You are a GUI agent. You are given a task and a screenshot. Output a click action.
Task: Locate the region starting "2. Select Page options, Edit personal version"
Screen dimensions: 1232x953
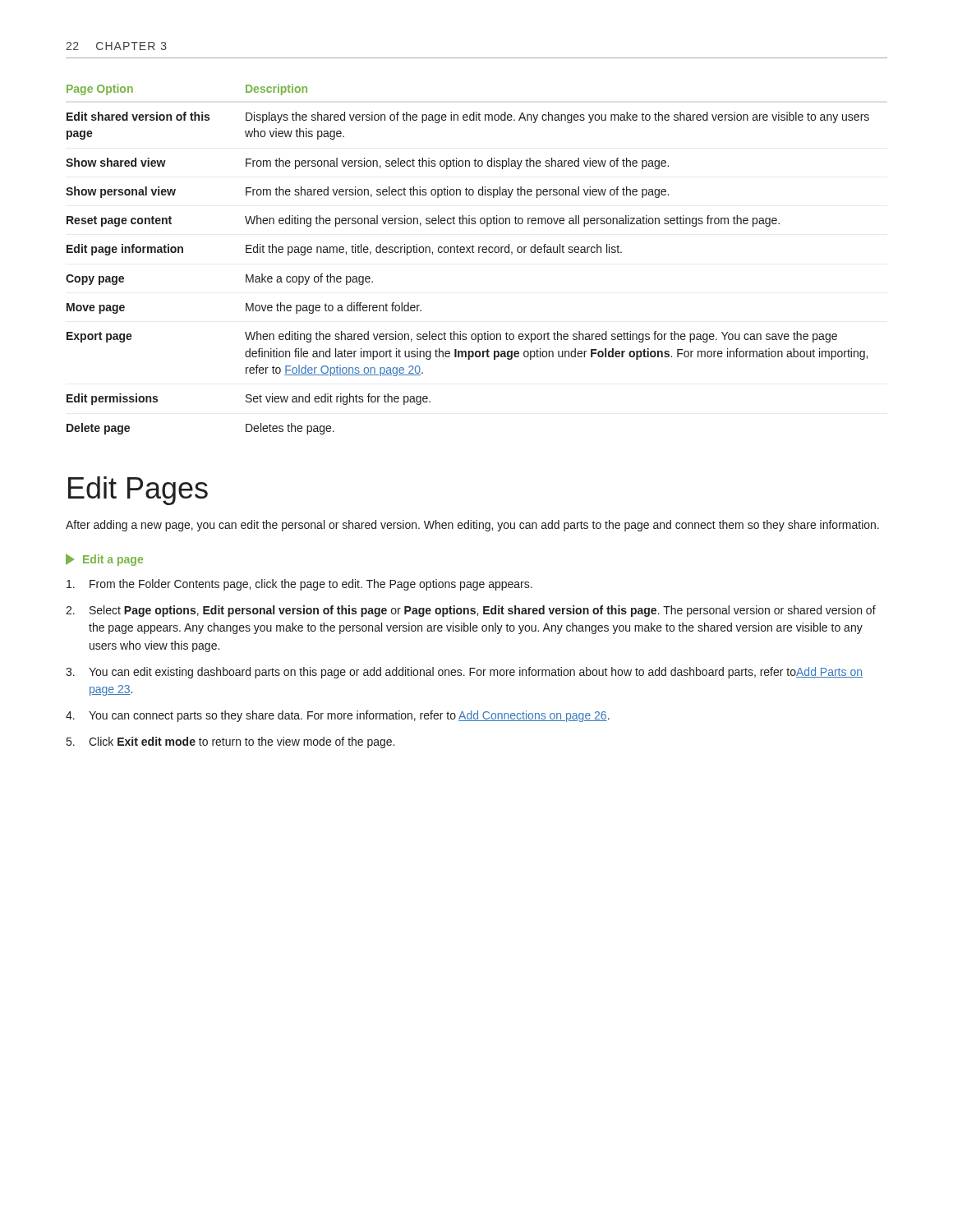pos(476,628)
